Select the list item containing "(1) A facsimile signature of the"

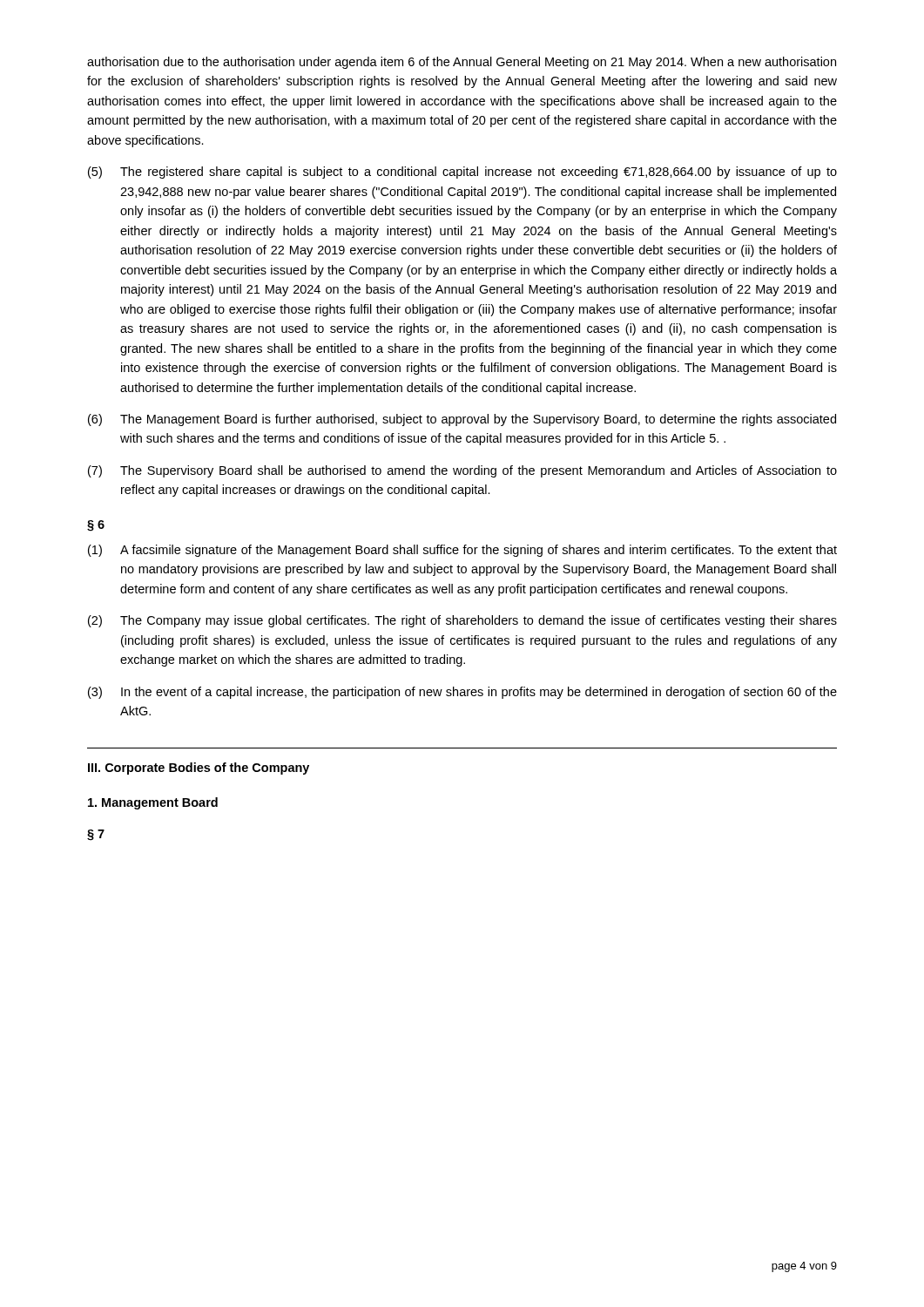462,569
